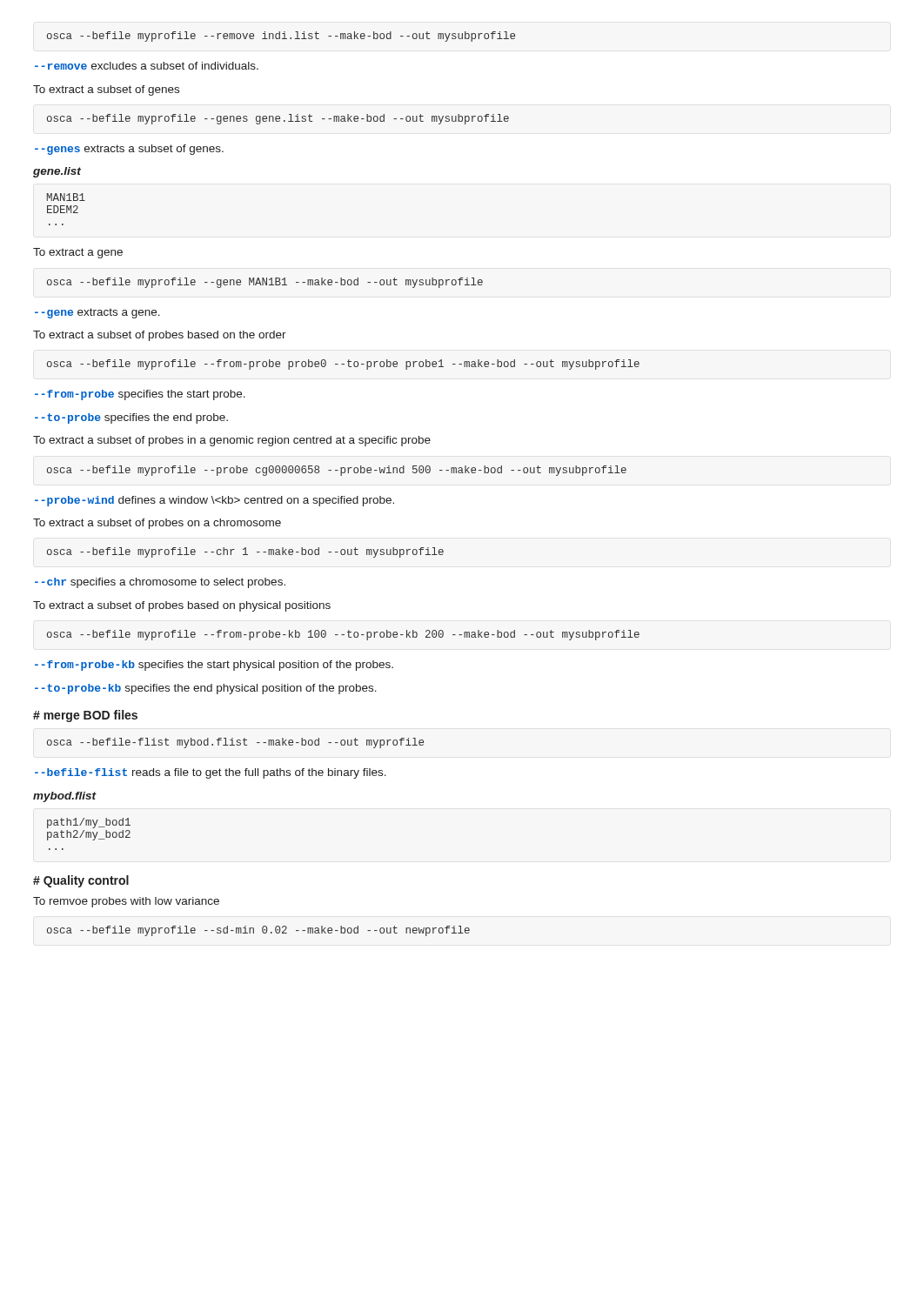Where is the passage that starts "befile-flist reads a file to get"?
924x1305 pixels.
210,773
